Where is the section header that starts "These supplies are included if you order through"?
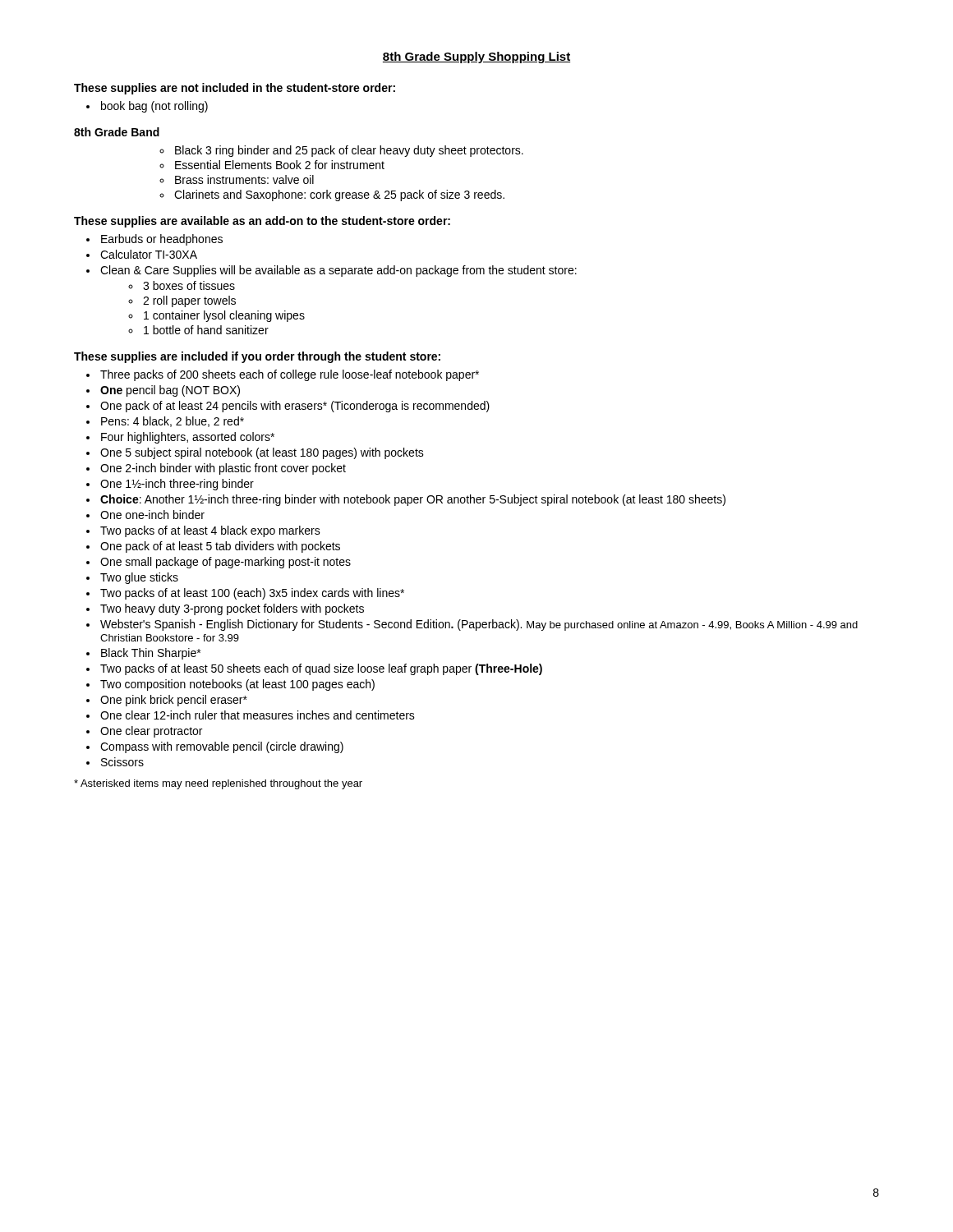The image size is (953, 1232). 258,356
